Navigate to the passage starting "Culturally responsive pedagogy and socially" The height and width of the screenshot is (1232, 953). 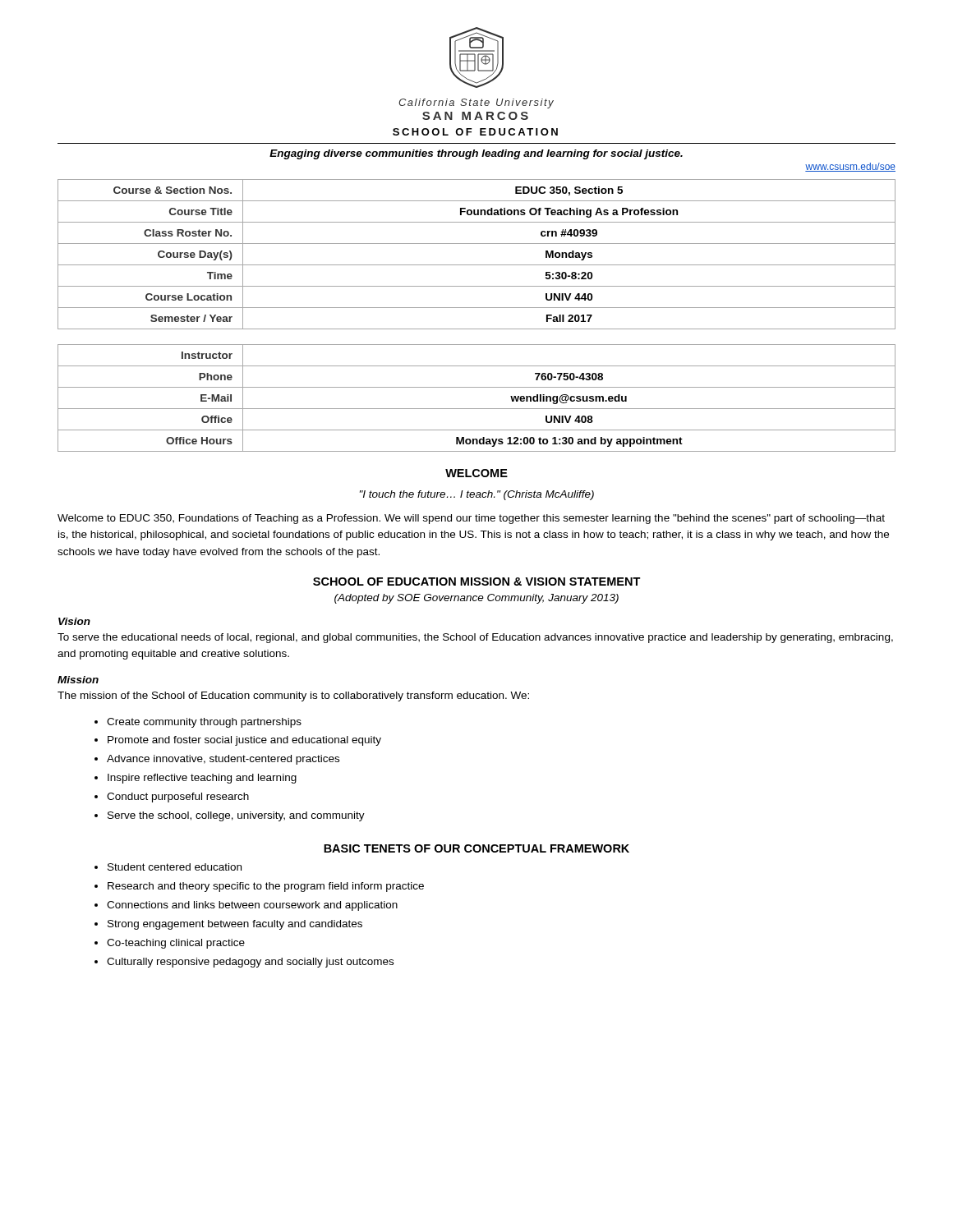(250, 961)
